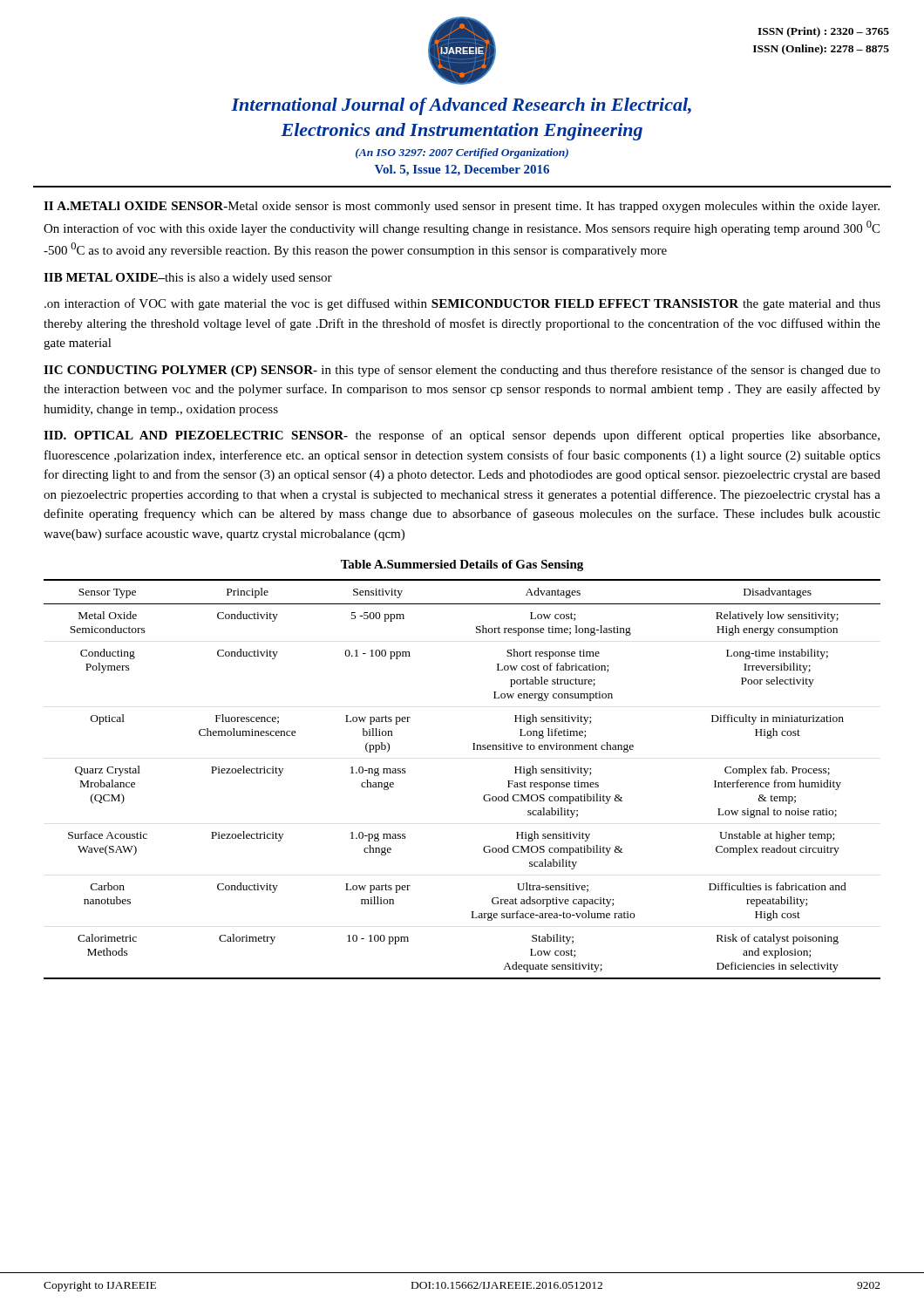Select the text containing "Vol. 5, Issue 12, December 2016"
The image size is (924, 1308).
[462, 169]
